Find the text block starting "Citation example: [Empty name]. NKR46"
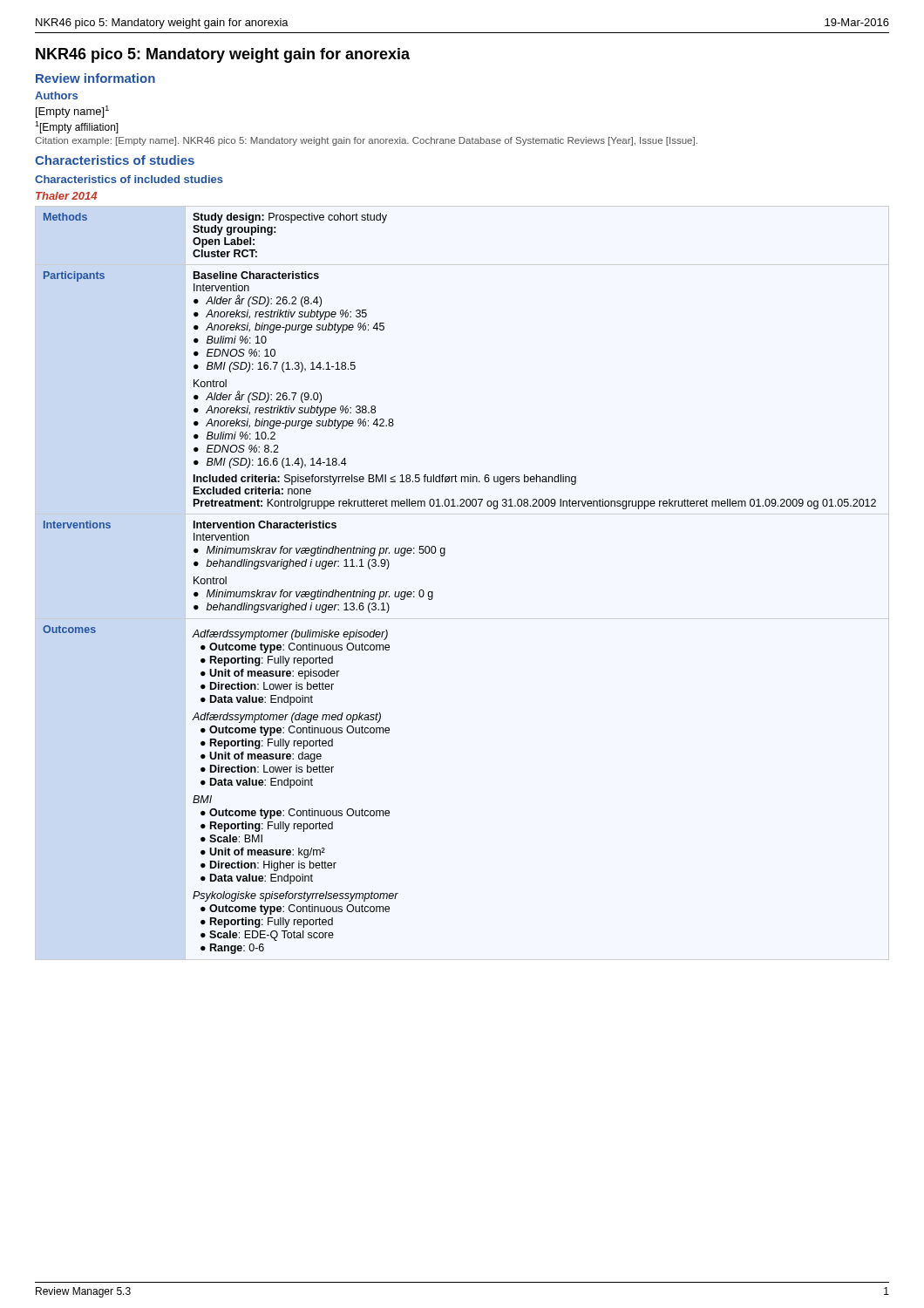This screenshot has width=924, height=1308. 366,141
